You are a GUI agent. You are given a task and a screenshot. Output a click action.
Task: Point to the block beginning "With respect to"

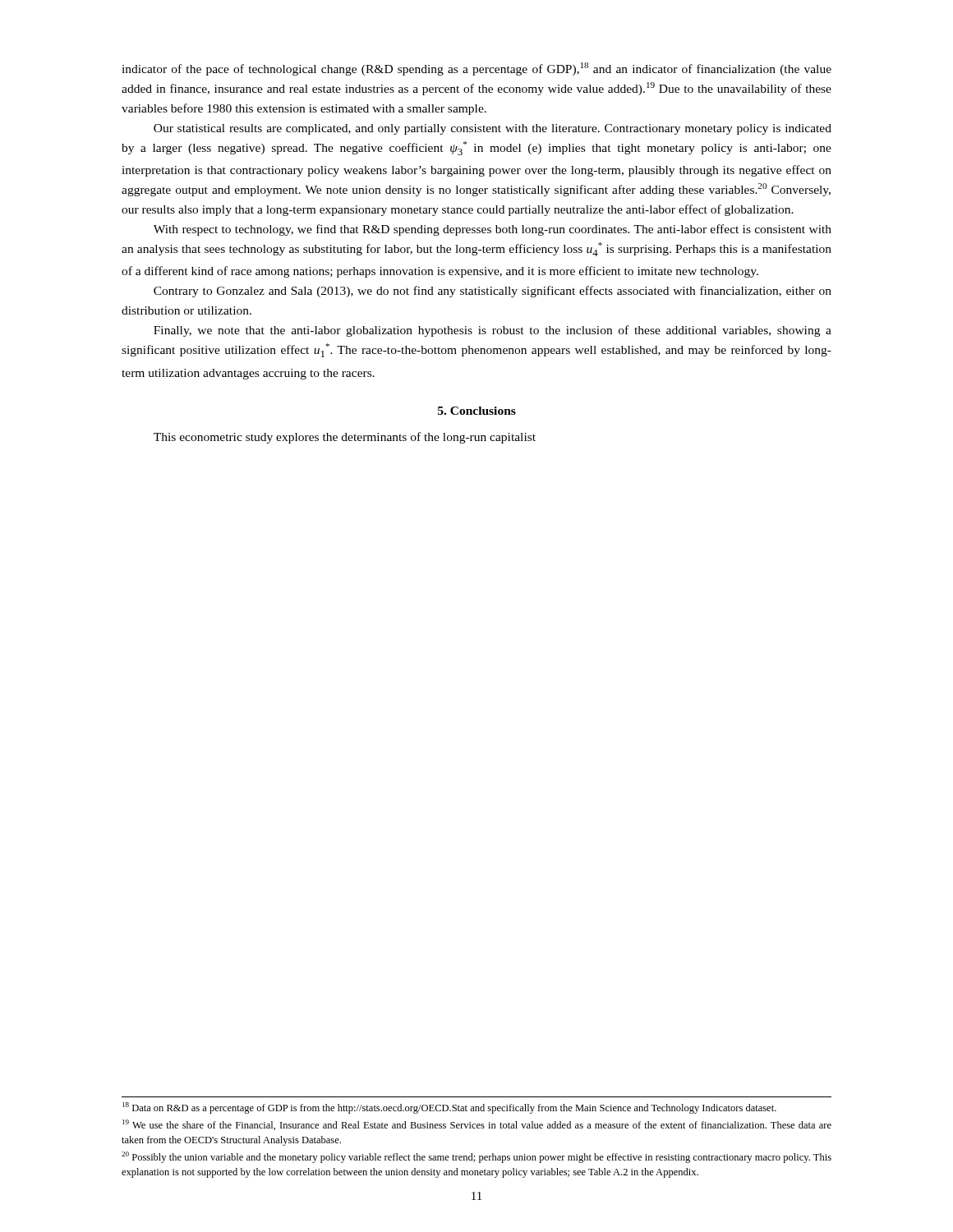tap(476, 250)
